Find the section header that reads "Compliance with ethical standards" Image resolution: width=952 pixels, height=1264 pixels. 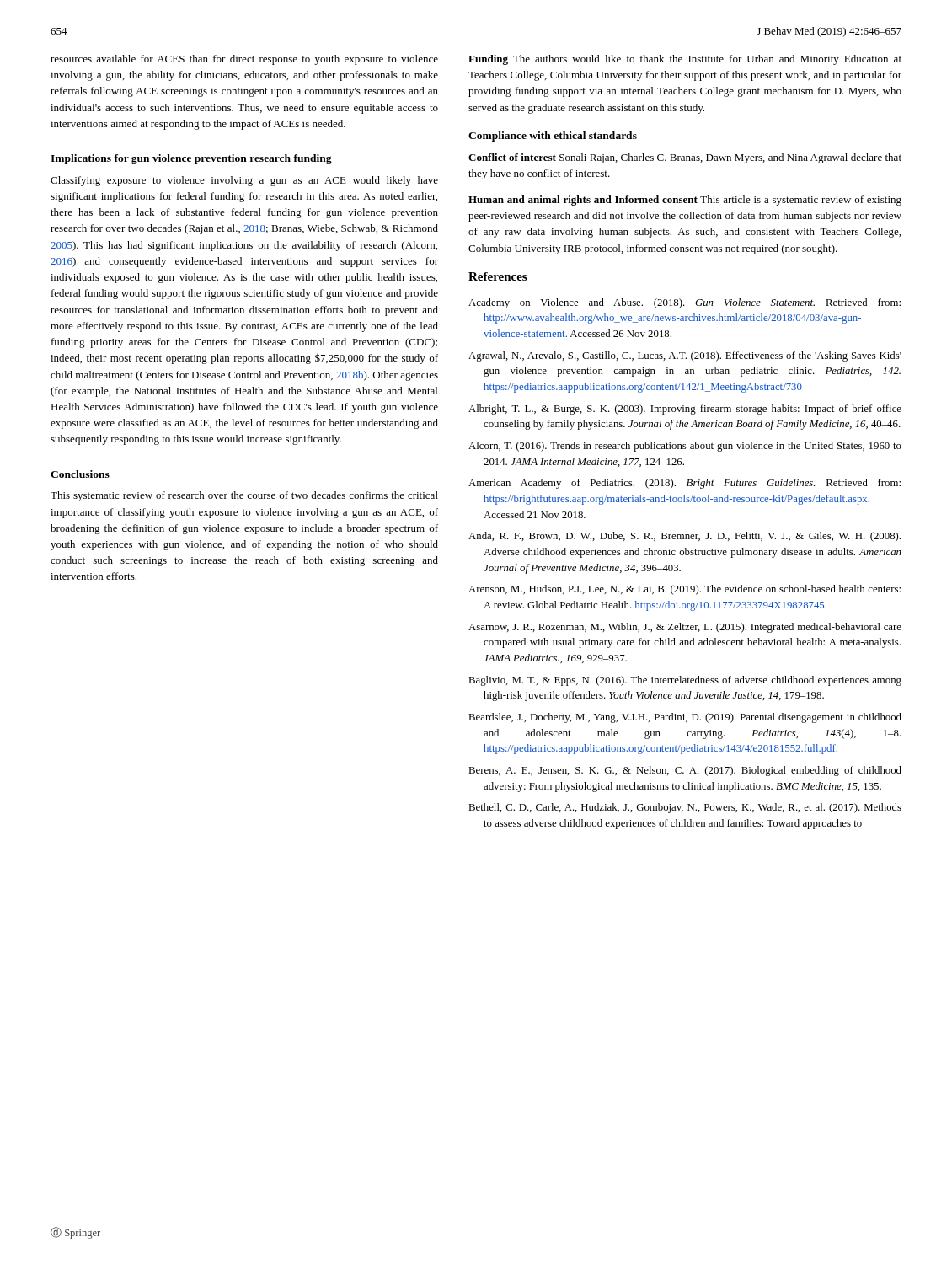point(553,135)
